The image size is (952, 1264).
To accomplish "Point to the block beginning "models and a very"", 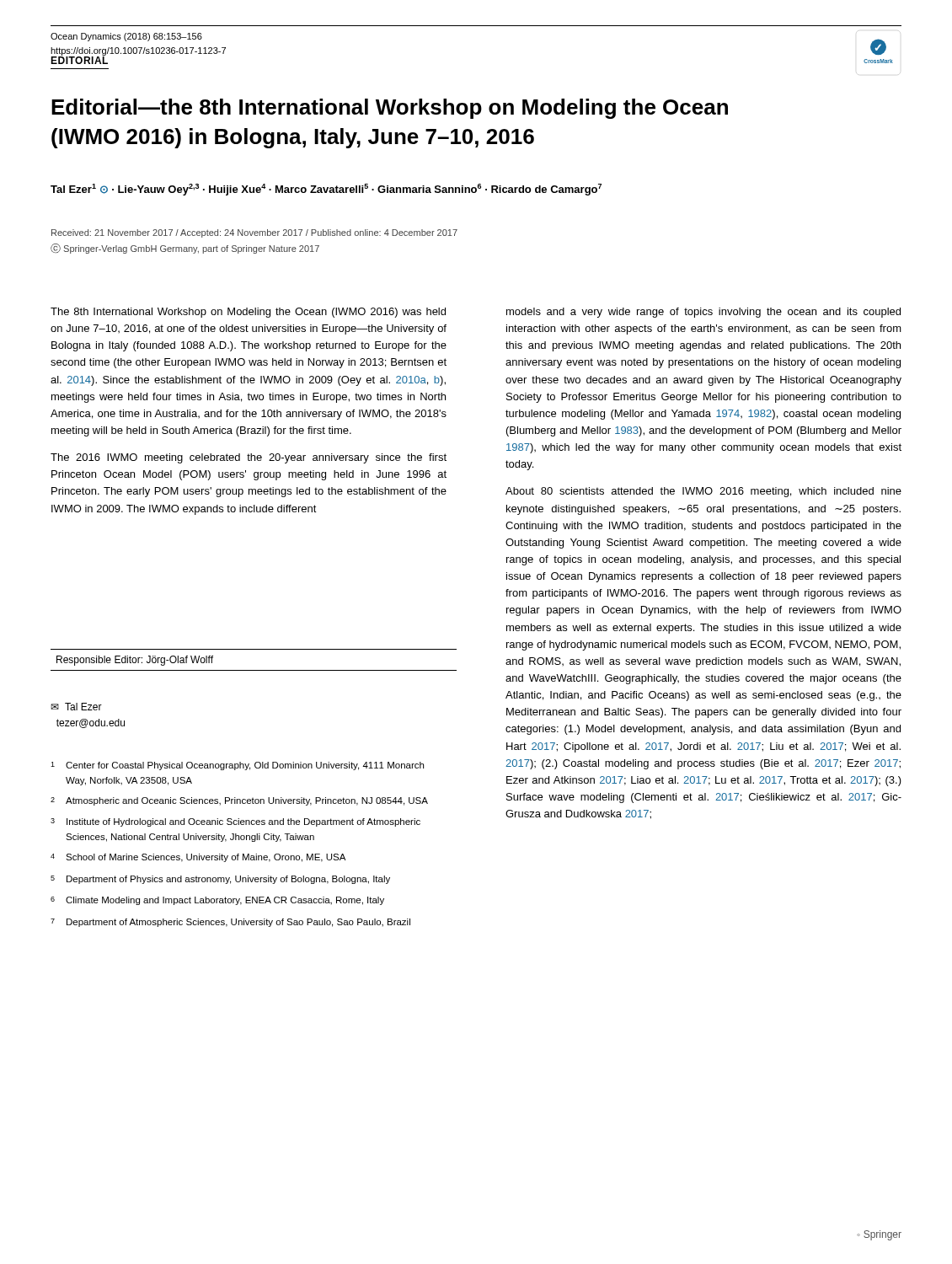I will click(703, 563).
